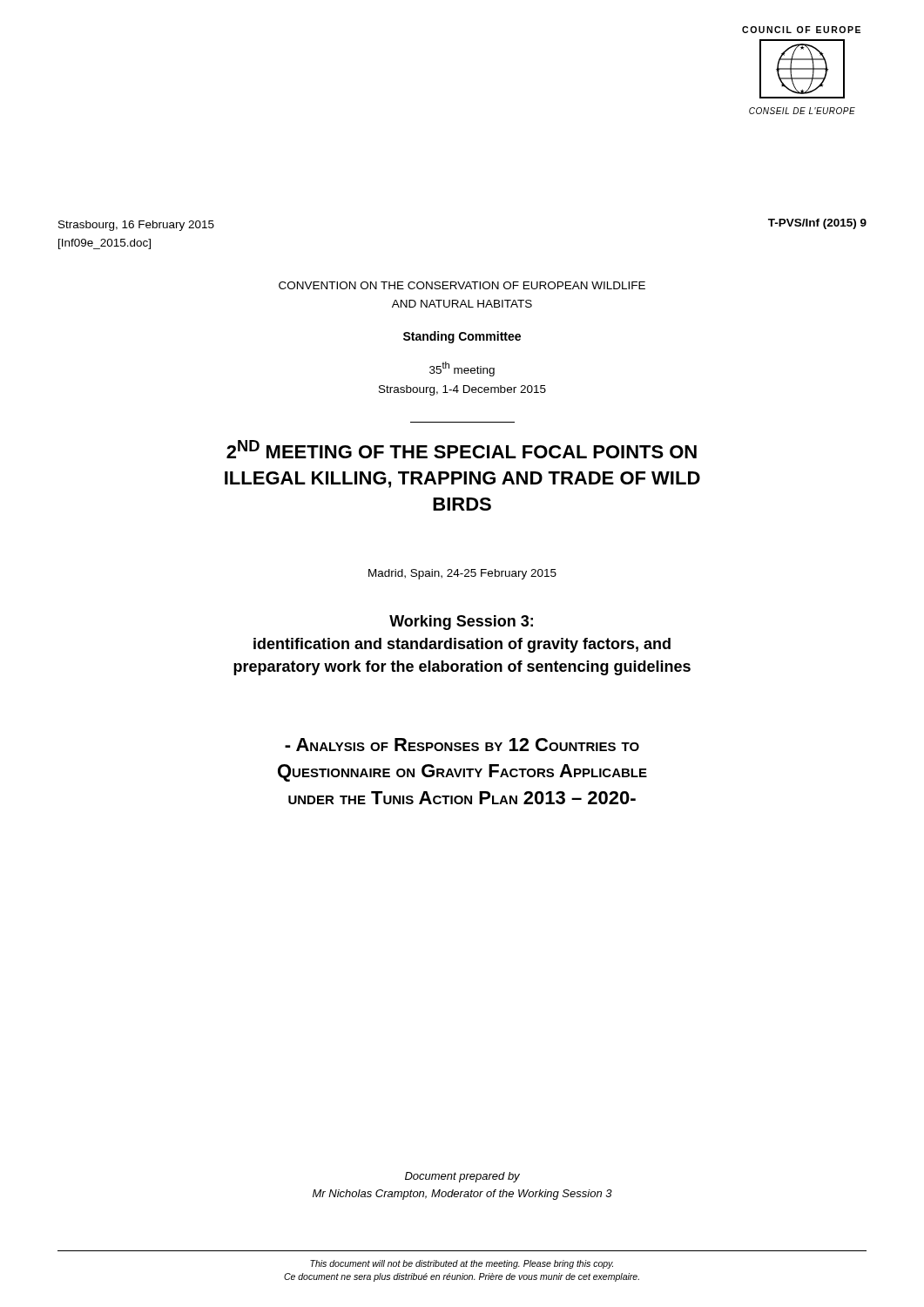924x1307 pixels.
Task: Point to the element starting "CONVENTION ON THE CONSERVATION OF EUROPEAN"
Action: [x=462, y=295]
